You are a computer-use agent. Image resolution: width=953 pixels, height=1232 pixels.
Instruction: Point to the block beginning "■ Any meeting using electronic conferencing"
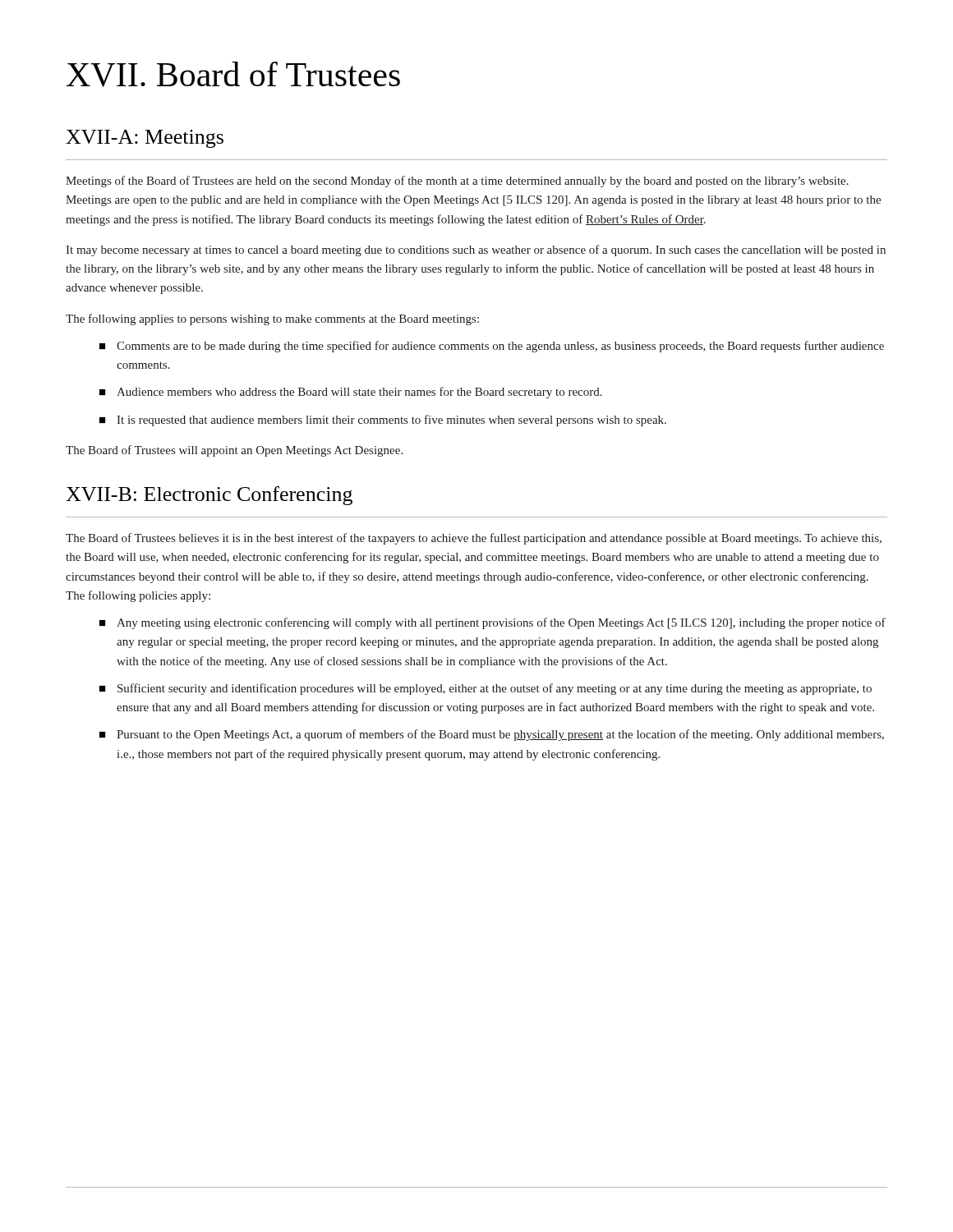pyautogui.click(x=493, y=642)
